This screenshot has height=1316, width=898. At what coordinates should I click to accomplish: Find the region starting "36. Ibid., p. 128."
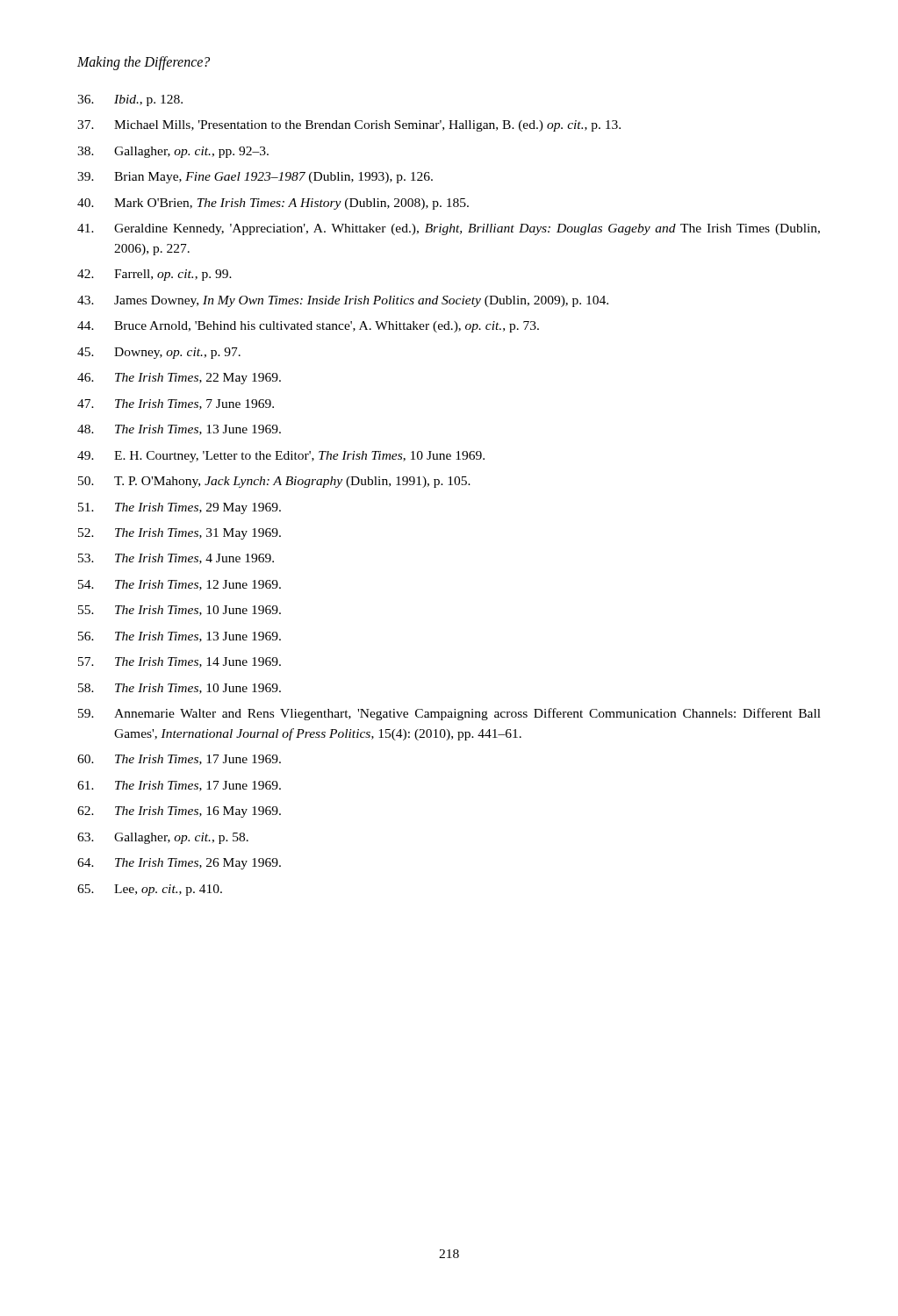[x=130, y=100]
